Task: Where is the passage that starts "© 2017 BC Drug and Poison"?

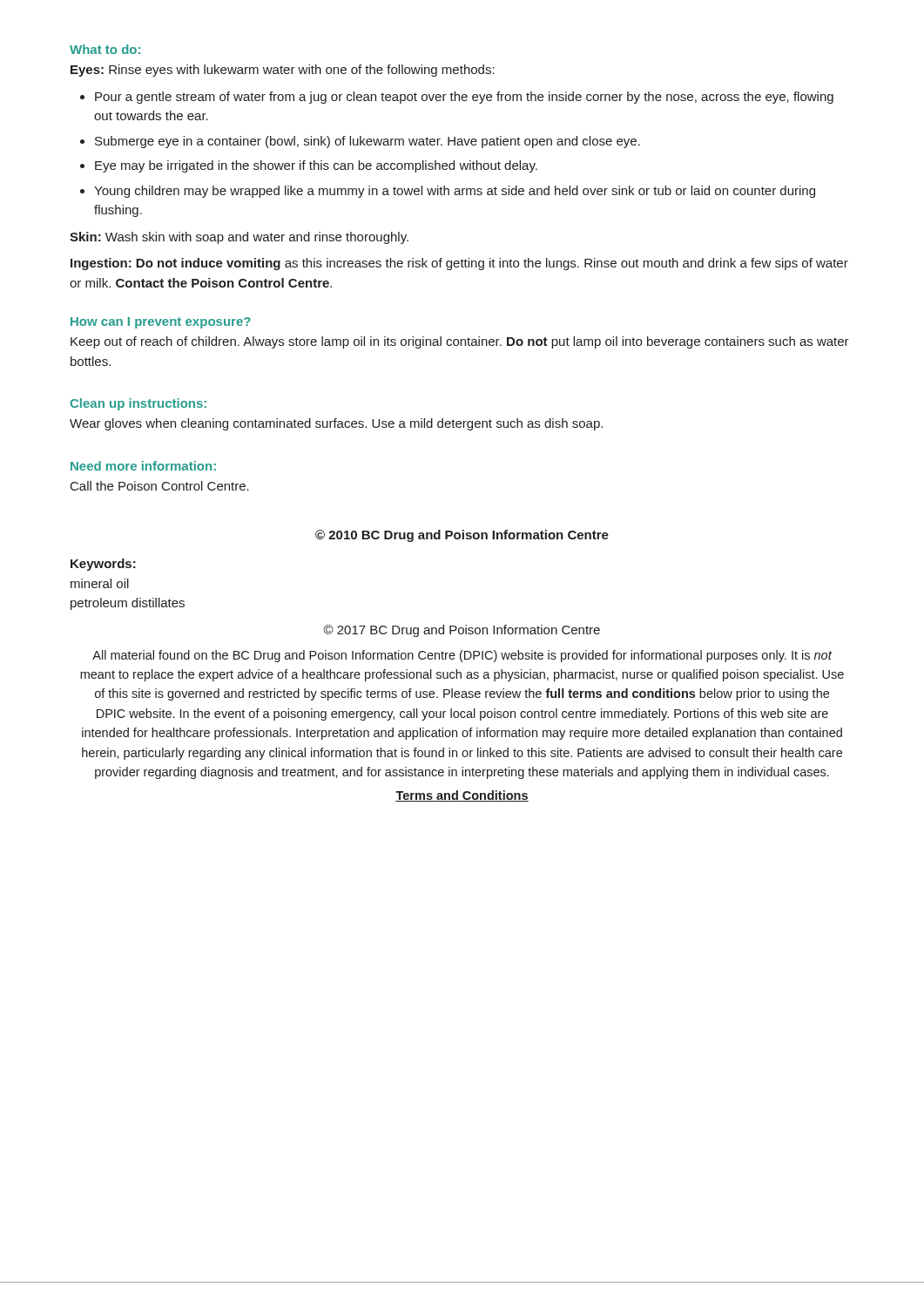Action: click(462, 629)
